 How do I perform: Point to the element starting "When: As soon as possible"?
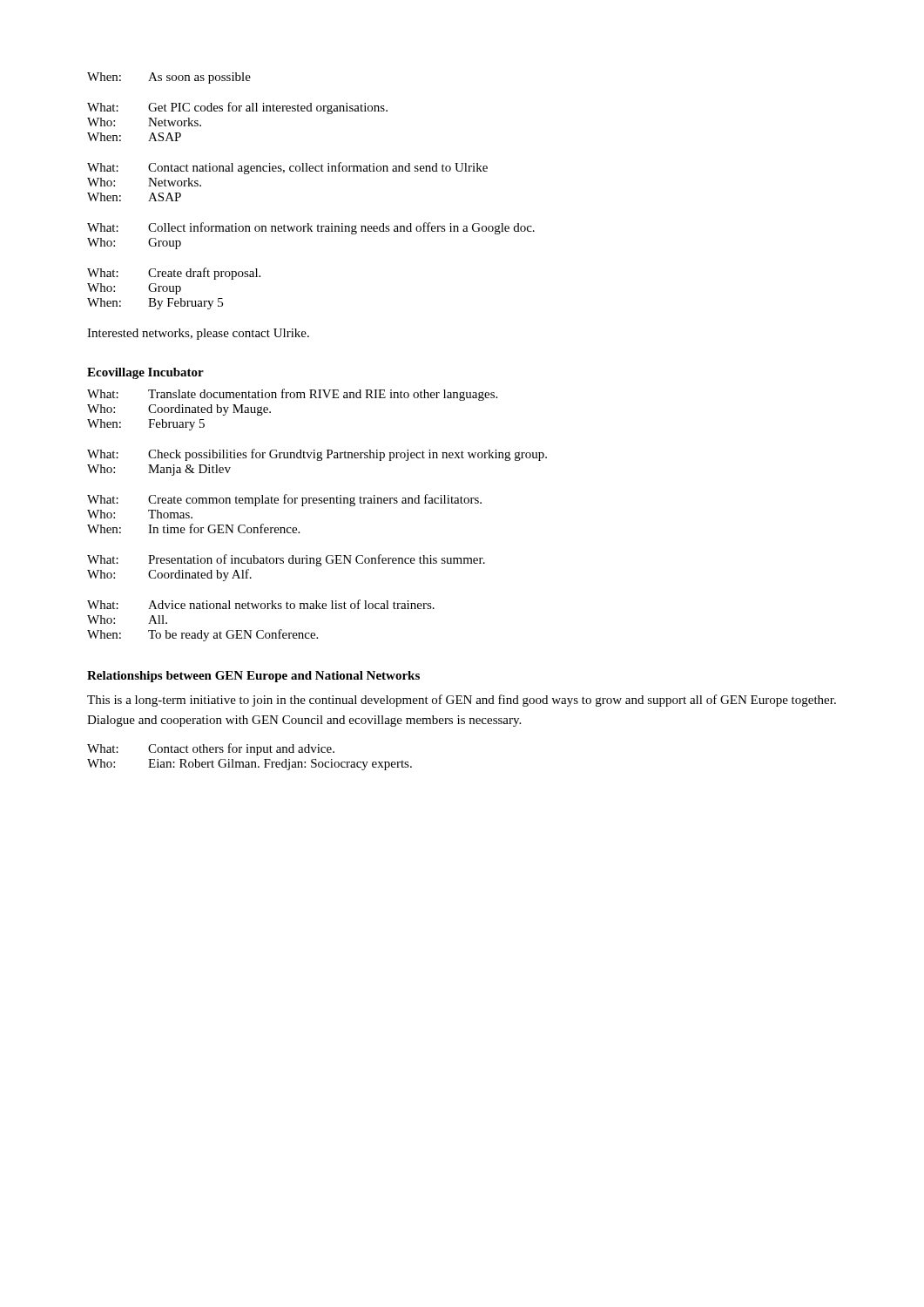coord(169,78)
